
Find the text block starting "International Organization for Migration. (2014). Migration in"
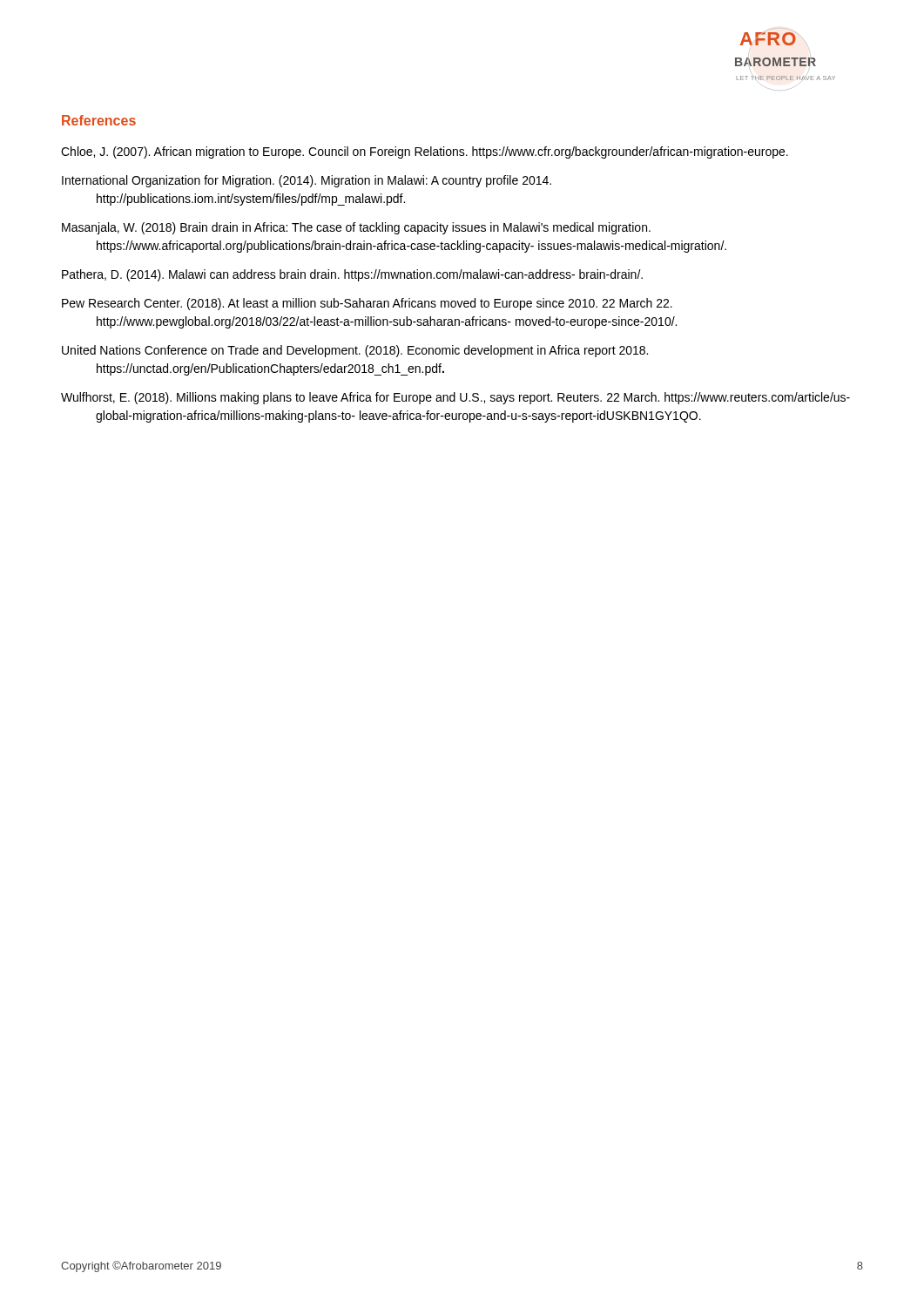307,190
